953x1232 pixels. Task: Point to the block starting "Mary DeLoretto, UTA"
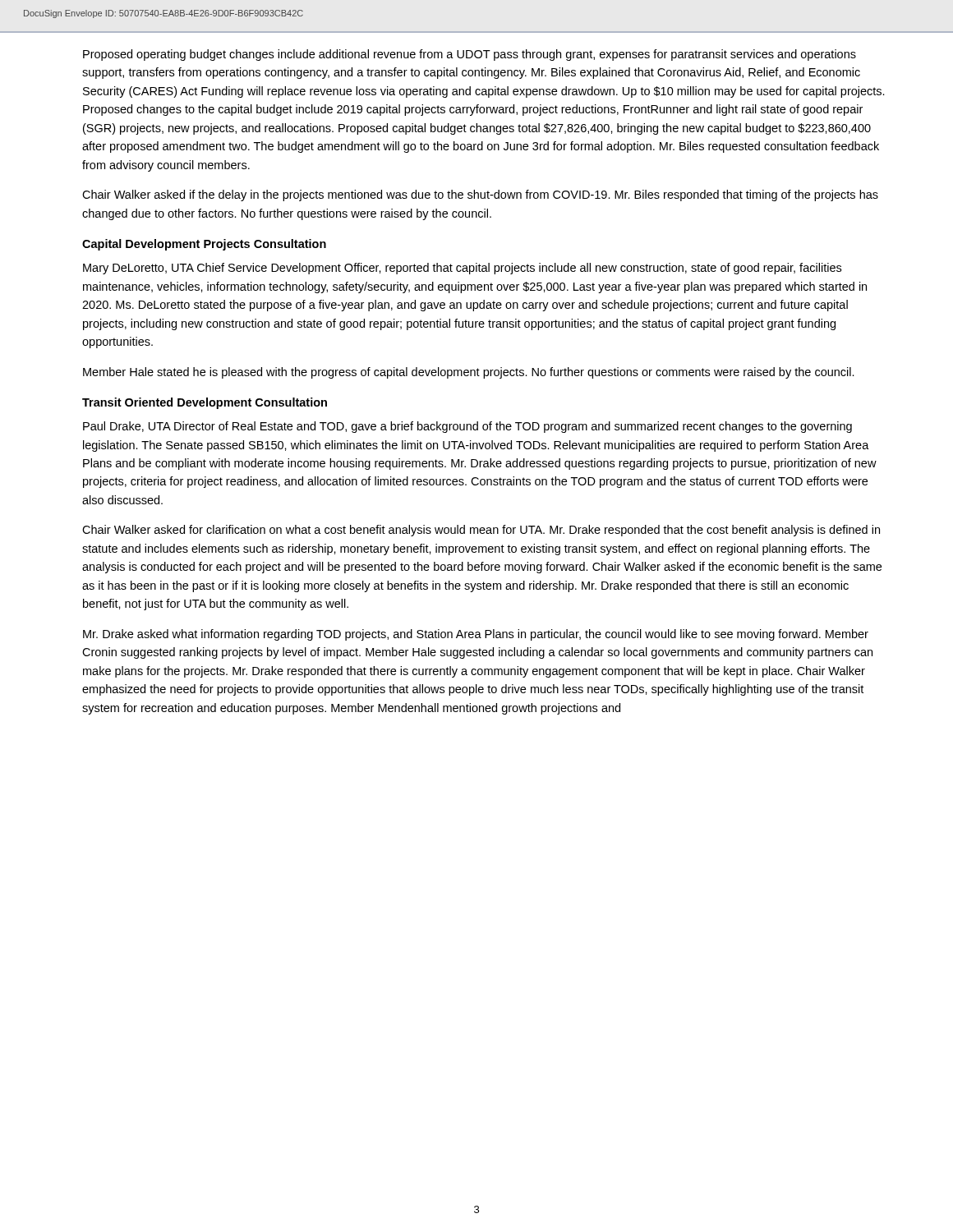pos(475,305)
